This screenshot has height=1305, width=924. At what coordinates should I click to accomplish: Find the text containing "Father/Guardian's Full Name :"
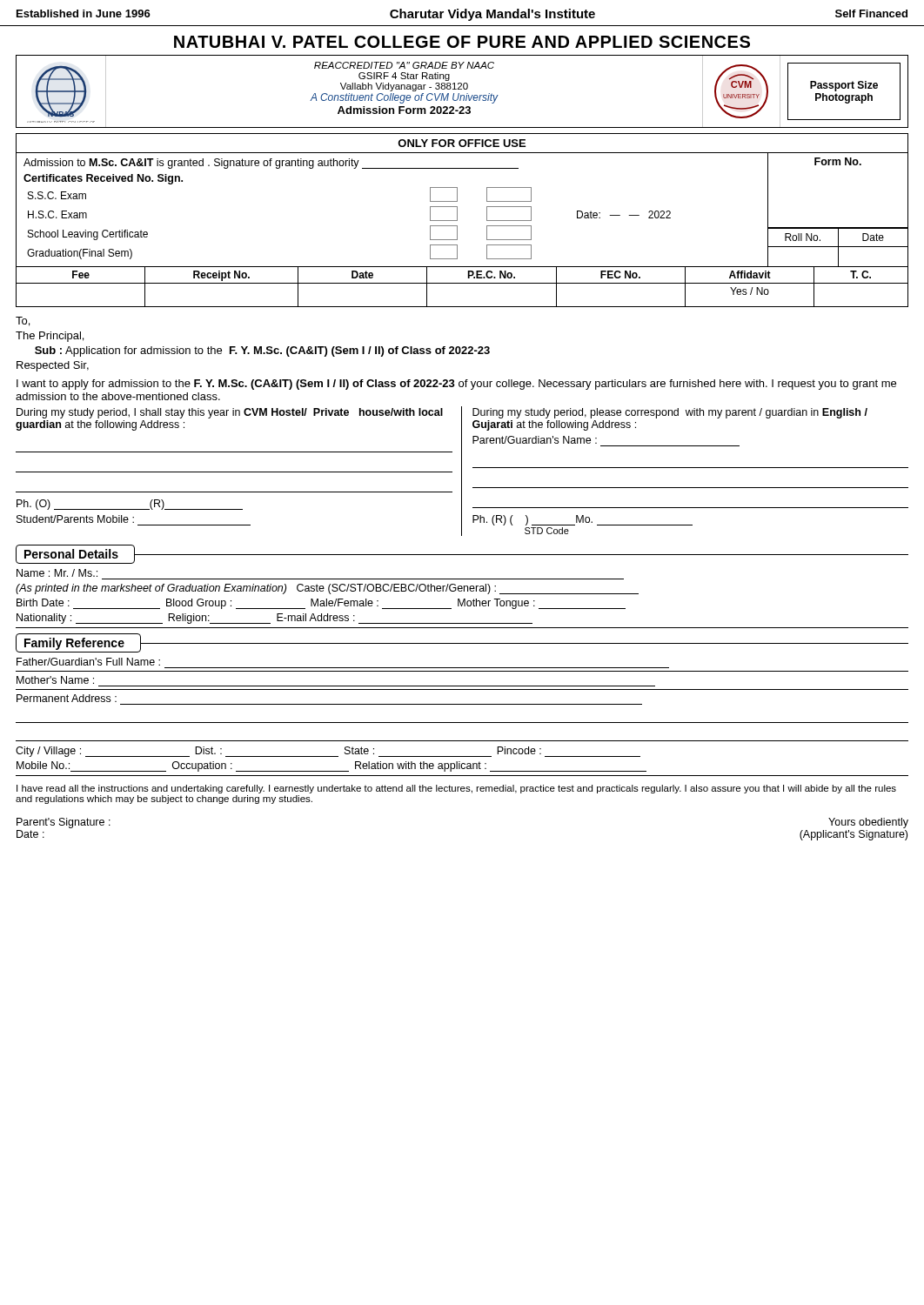click(x=342, y=662)
